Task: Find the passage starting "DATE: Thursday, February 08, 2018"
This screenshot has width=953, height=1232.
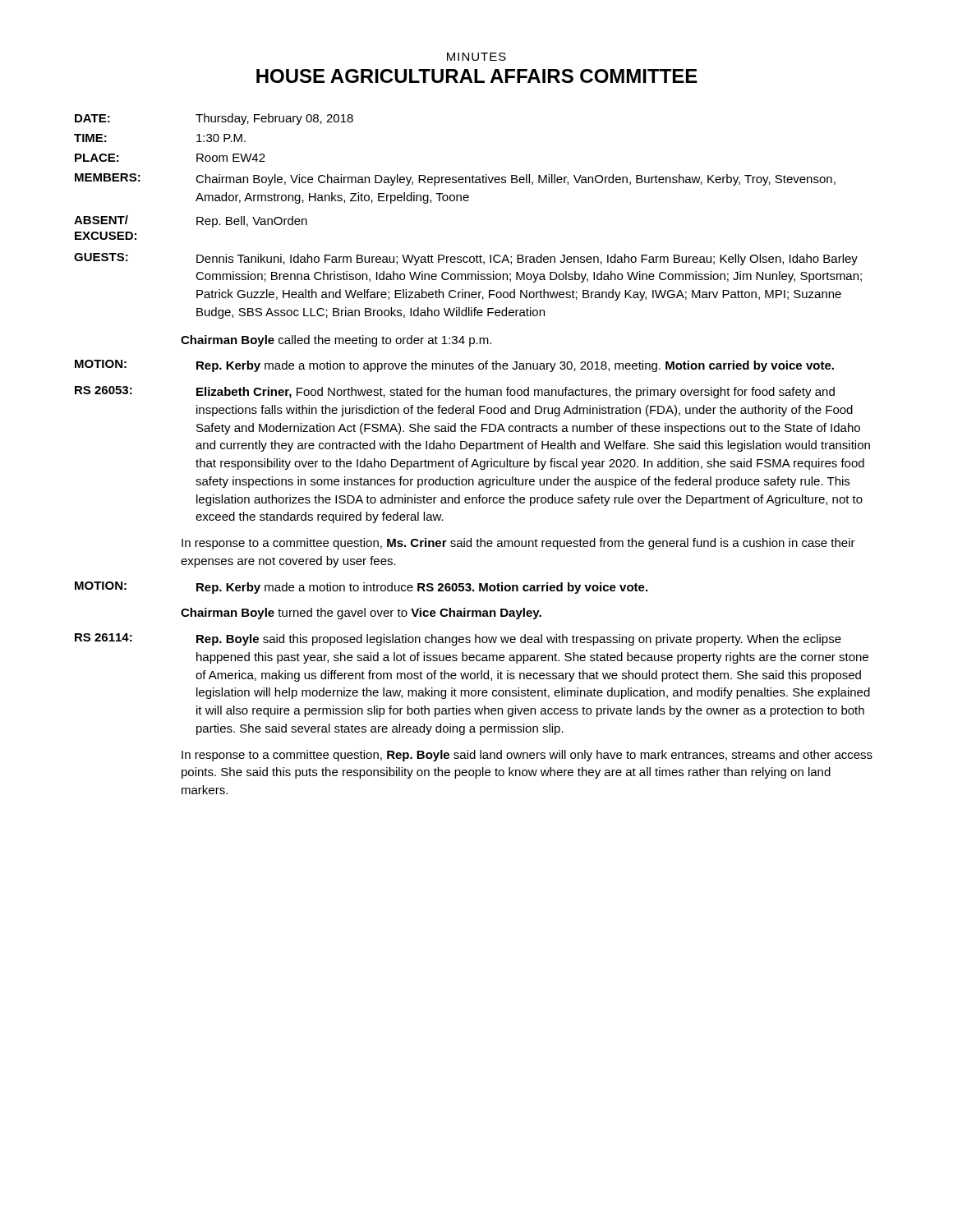Action: (x=214, y=119)
